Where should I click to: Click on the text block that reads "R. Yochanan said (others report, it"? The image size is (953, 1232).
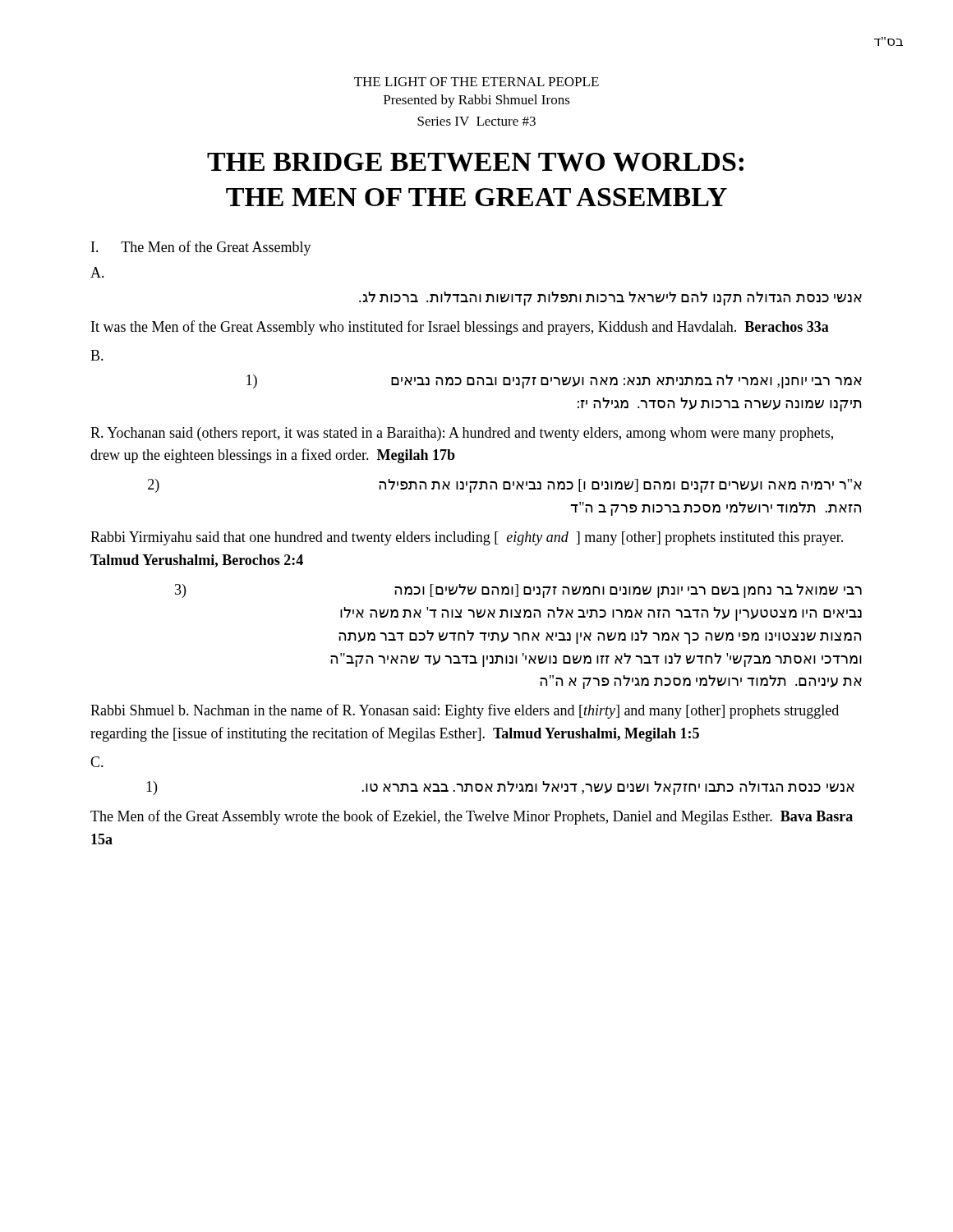click(x=462, y=444)
